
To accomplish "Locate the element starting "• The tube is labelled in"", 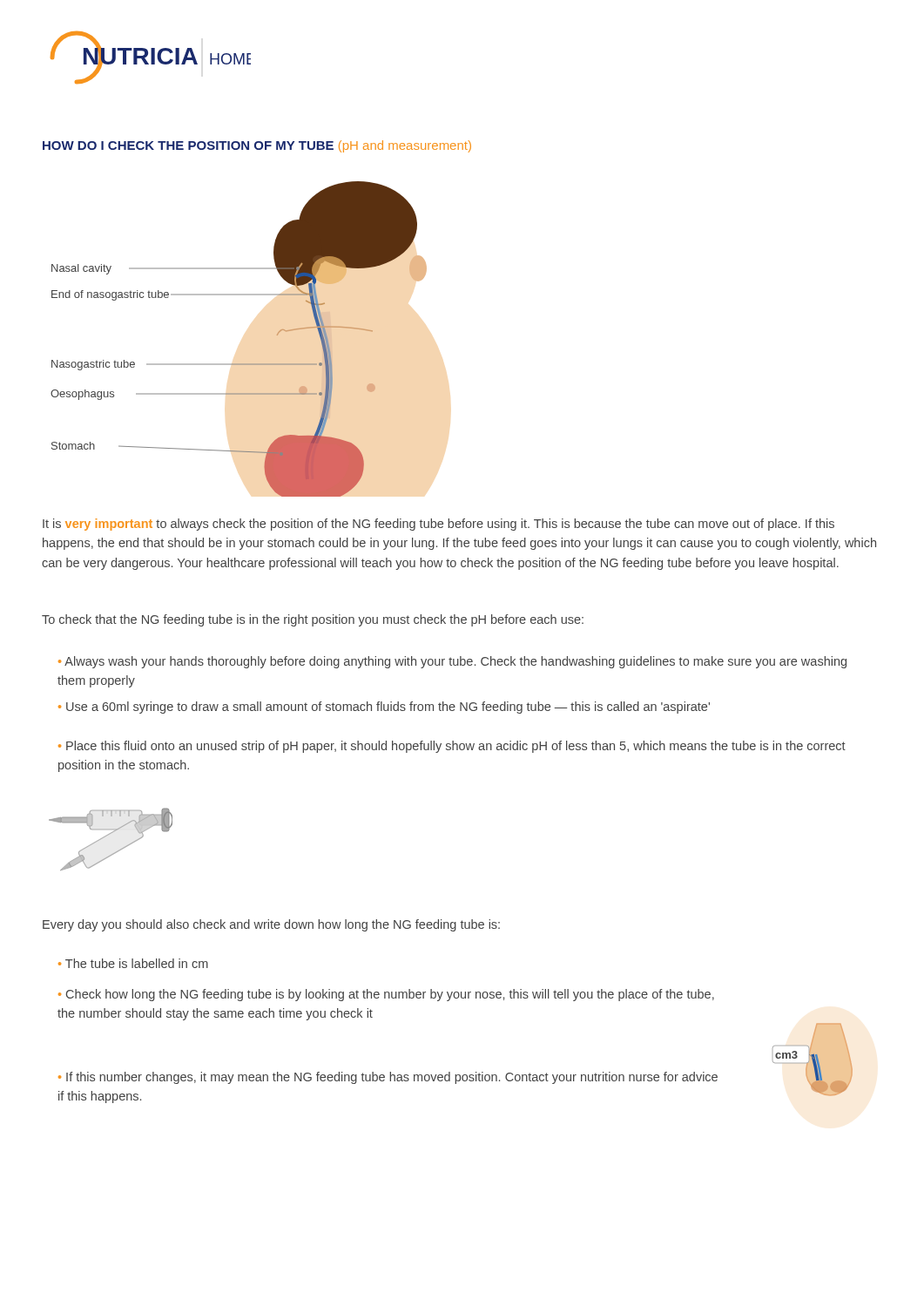I will point(133,964).
